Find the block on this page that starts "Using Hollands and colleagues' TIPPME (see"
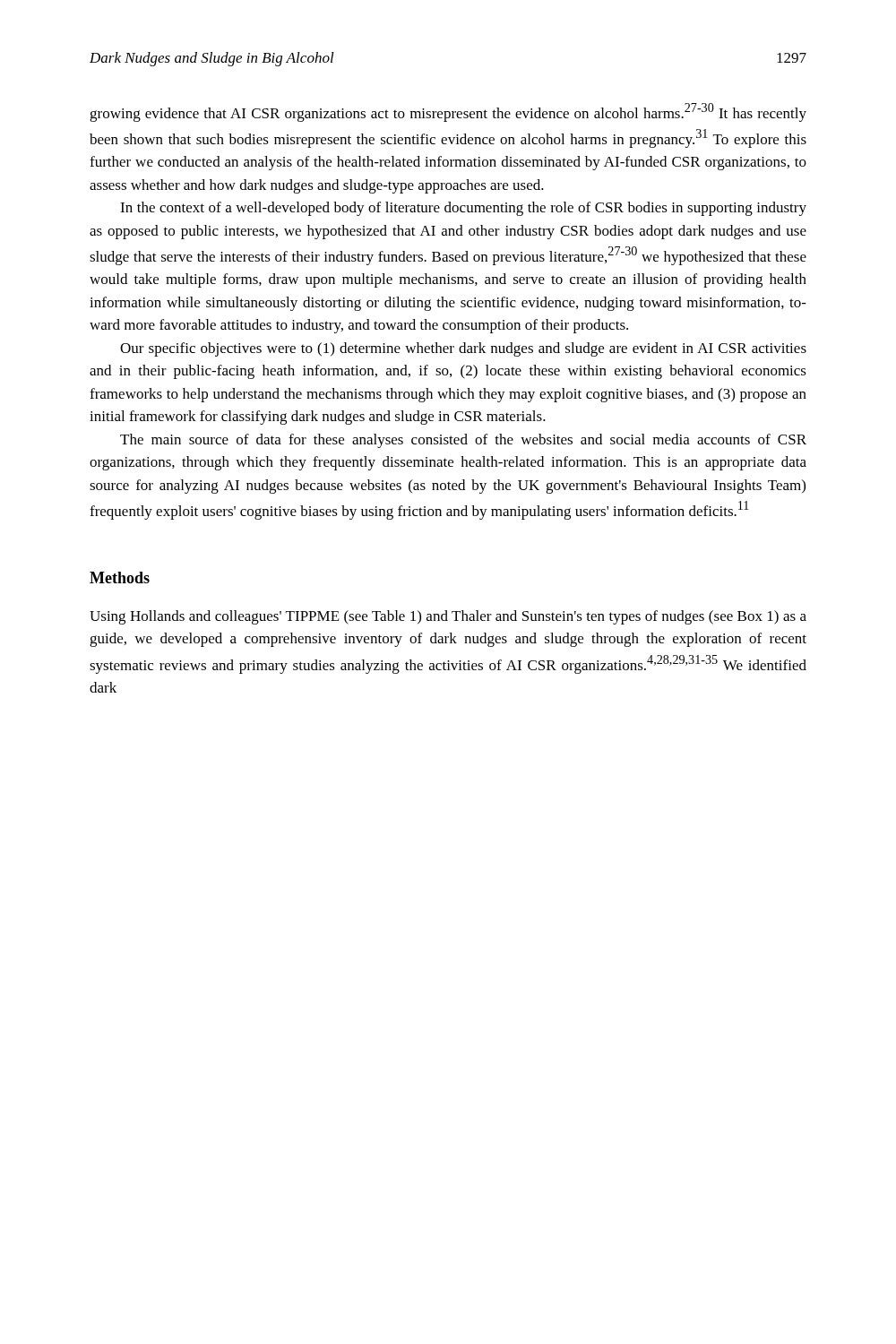Screen dimensions: 1344x896 point(448,652)
